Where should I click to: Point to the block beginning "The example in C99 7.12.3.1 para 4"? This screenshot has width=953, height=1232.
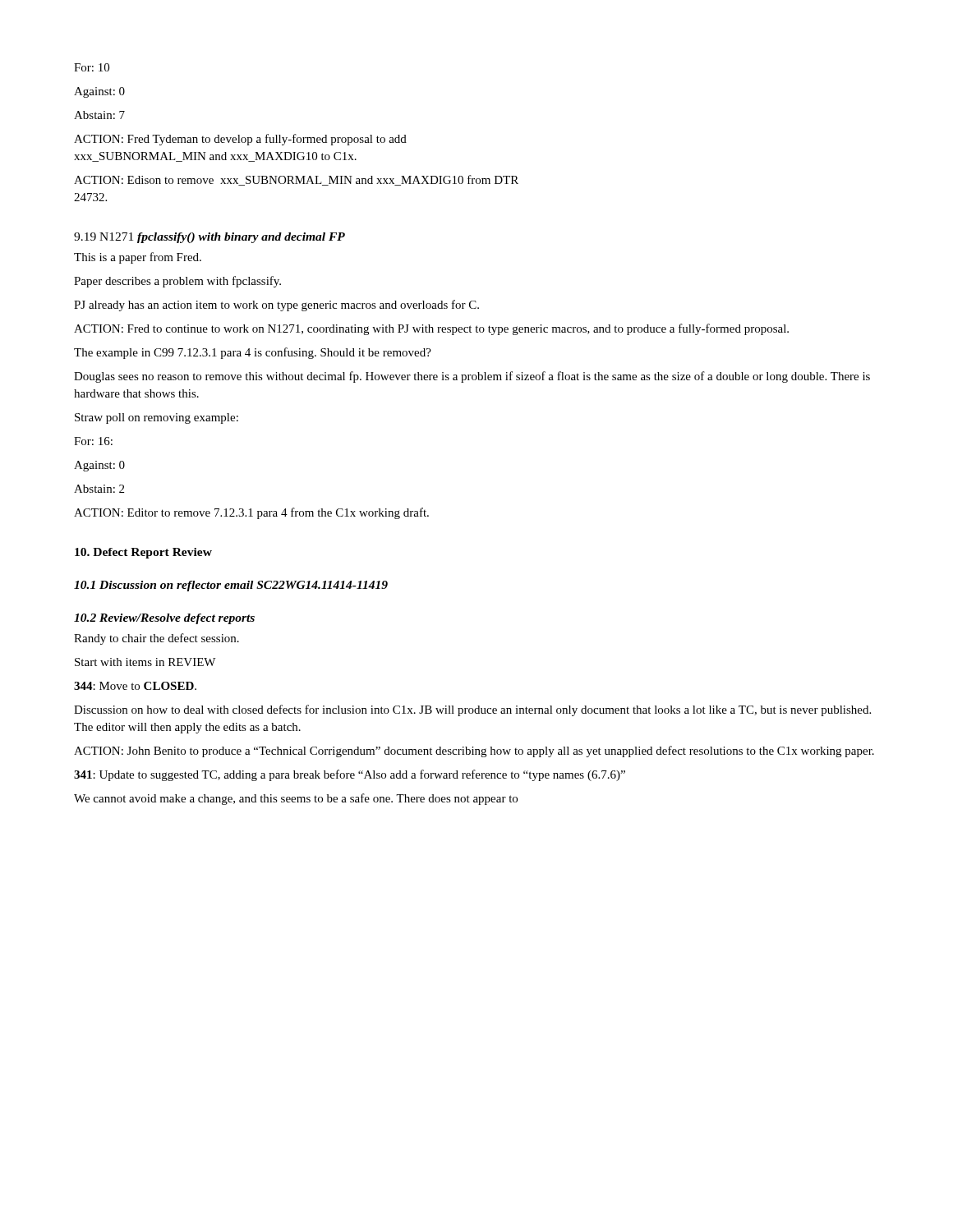pos(253,353)
